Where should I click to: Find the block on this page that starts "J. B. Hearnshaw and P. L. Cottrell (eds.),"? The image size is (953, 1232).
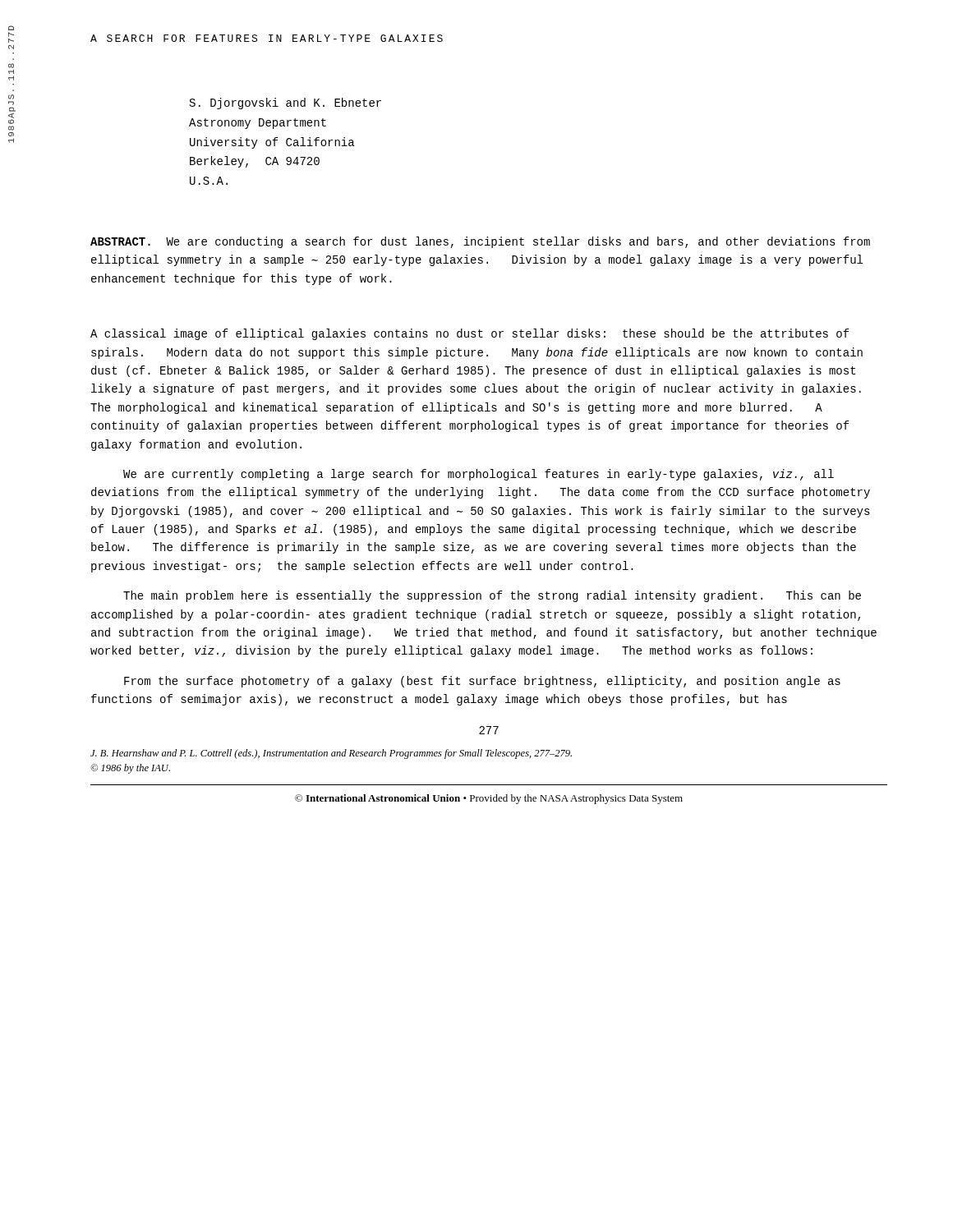point(332,761)
